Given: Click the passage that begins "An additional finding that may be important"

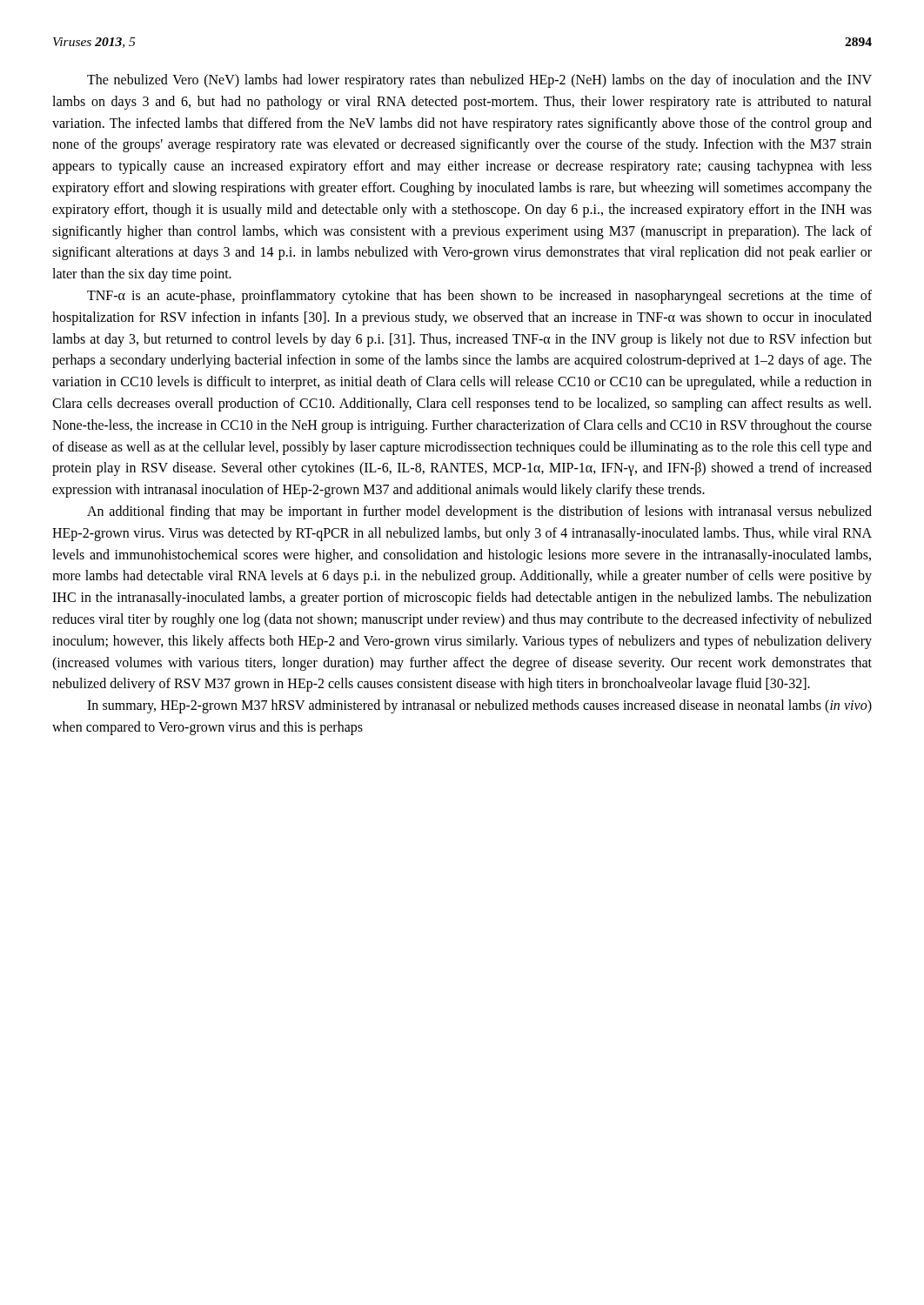Looking at the screenshot, I should point(462,597).
